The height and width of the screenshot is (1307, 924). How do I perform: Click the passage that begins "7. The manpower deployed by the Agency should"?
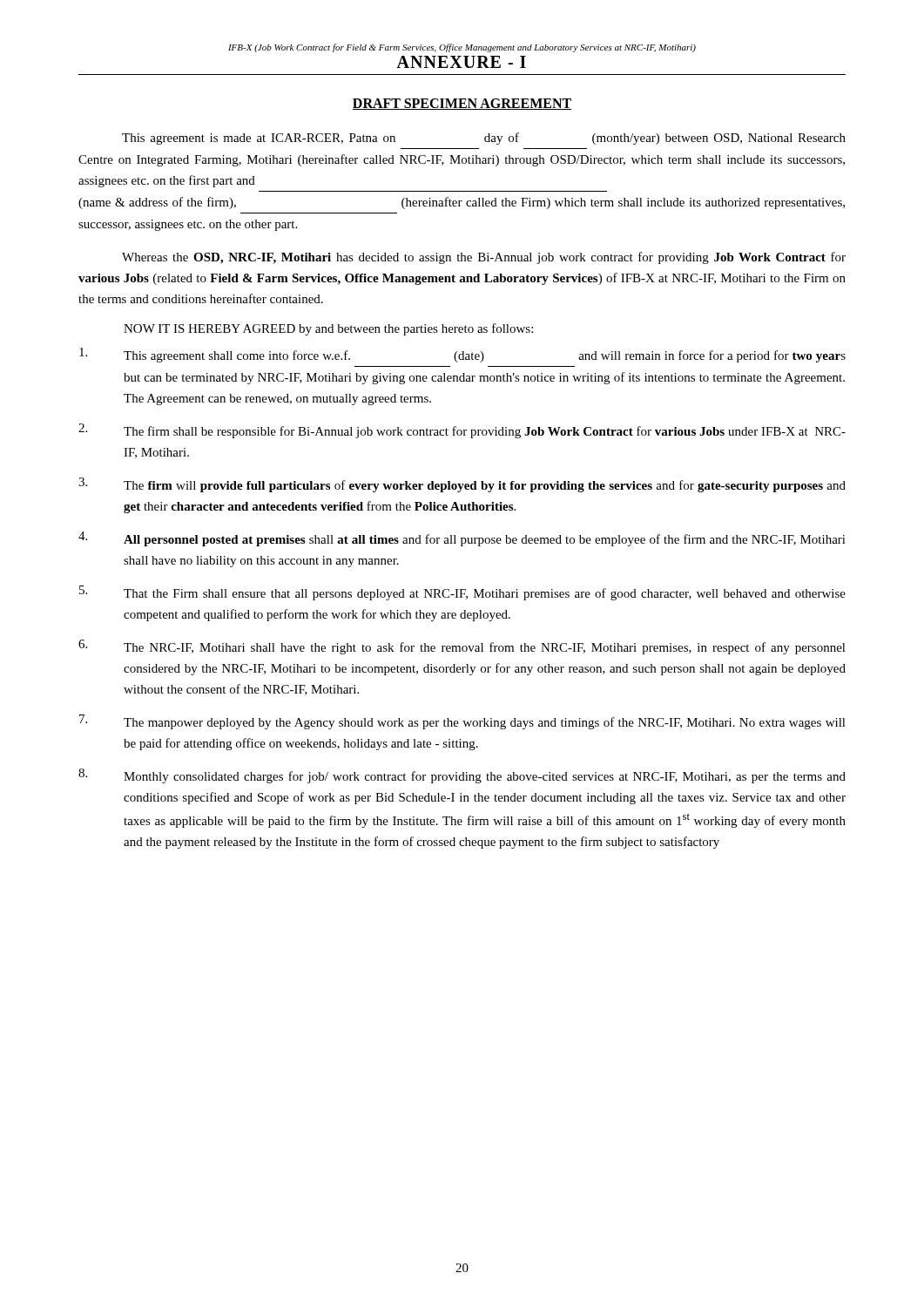462,733
